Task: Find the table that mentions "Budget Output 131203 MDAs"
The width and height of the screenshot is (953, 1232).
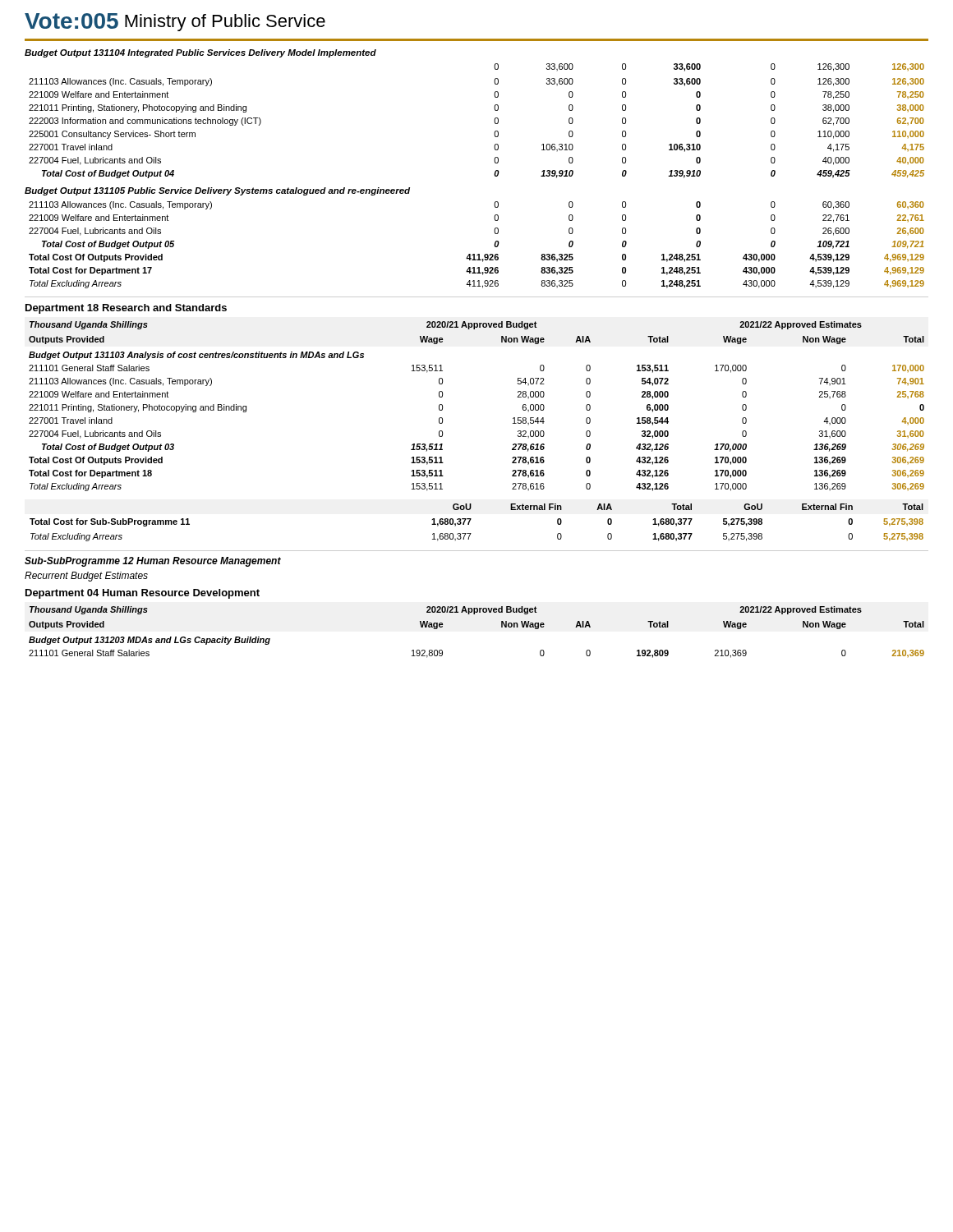Action: 476,631
